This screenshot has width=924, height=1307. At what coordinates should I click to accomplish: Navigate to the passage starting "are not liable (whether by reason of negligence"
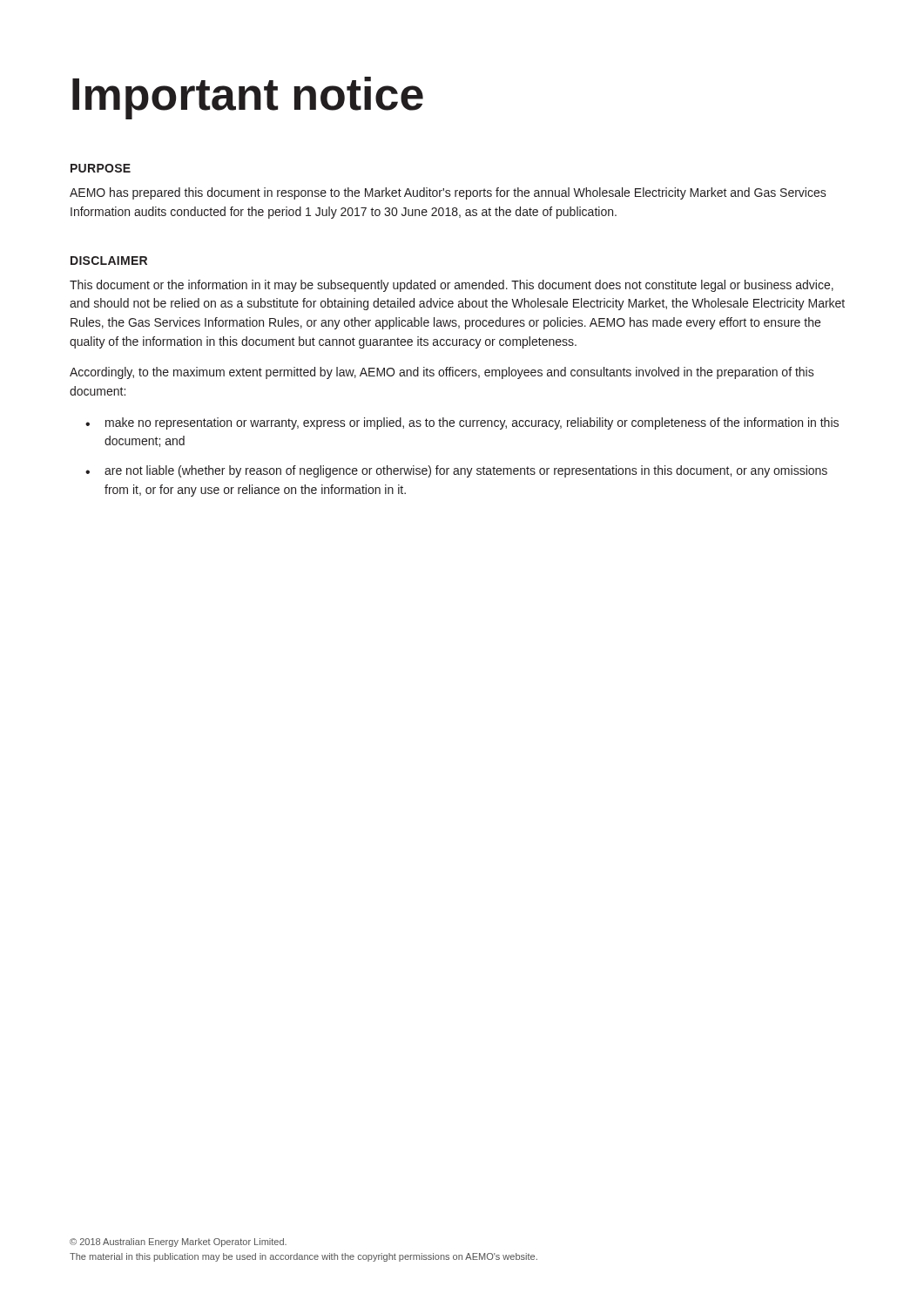tap(466, 480)
